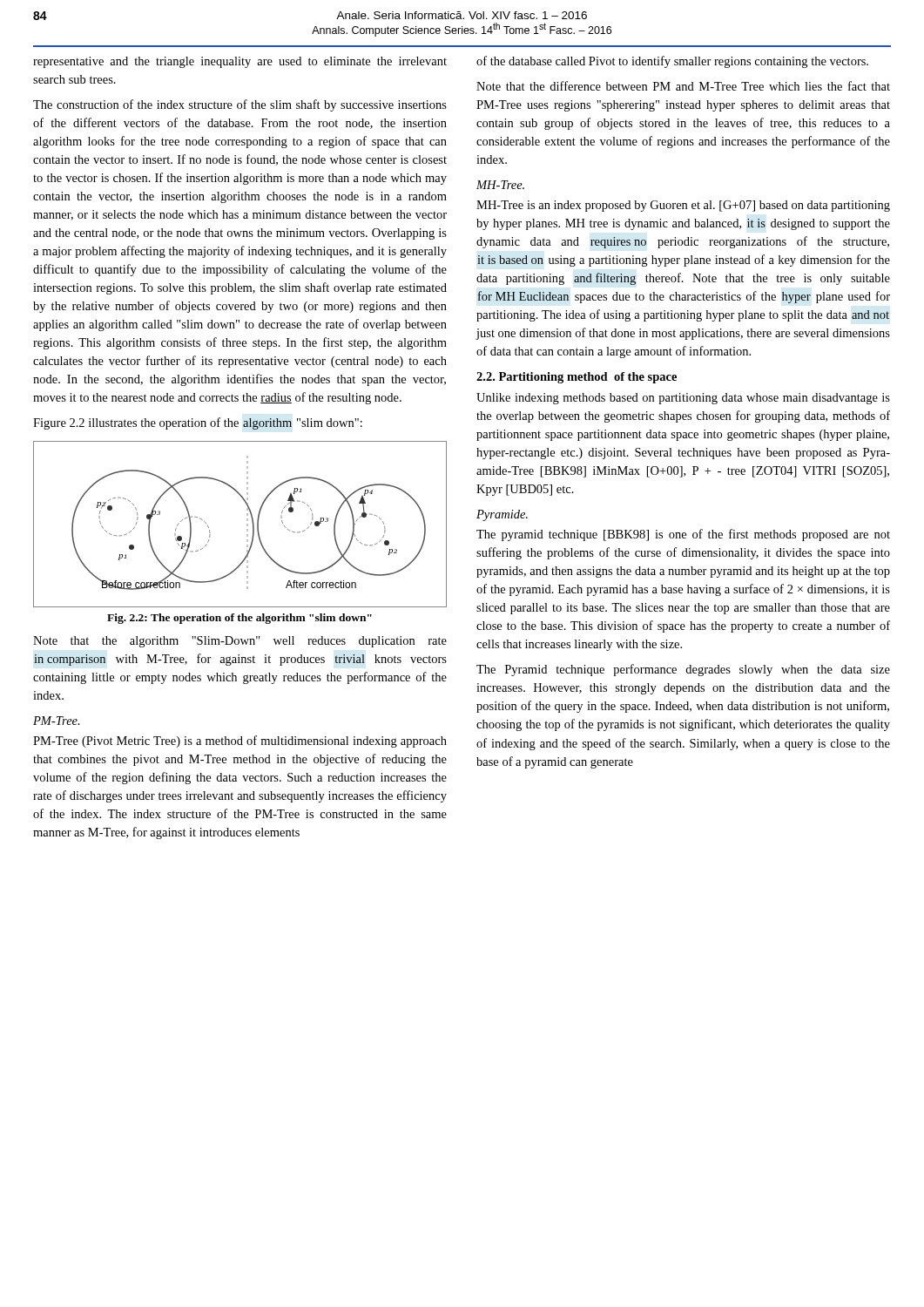Viewport: 924px width, 1307px height.
Task: Click the passage that begins "representative and the triangle inequality"
Action: click(240, 242)
